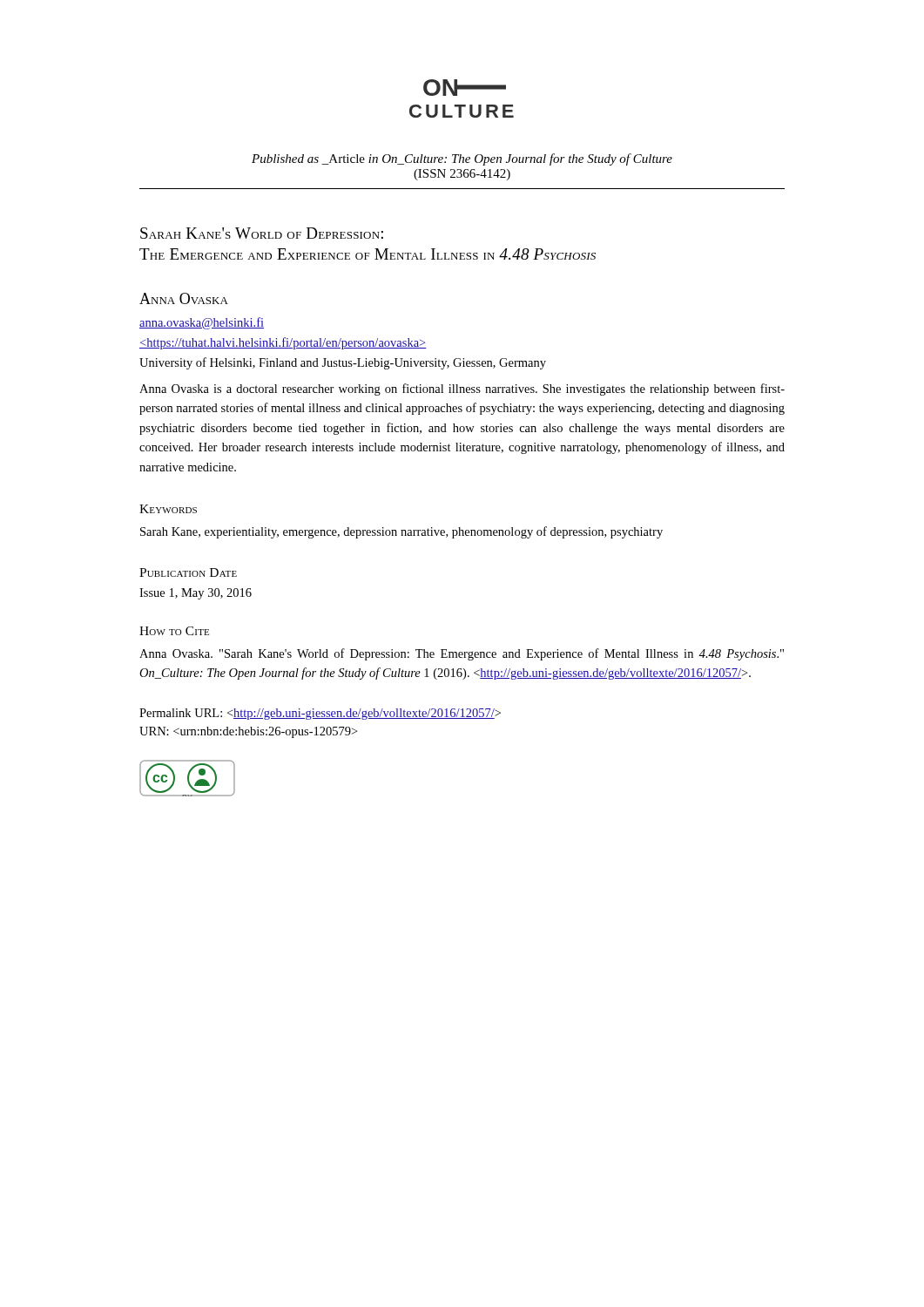Locate the text block starting "Anna Ovaska. "Sarah Kane's"
The width and height of the screenshot is (924, 1307).
point(462,663)
